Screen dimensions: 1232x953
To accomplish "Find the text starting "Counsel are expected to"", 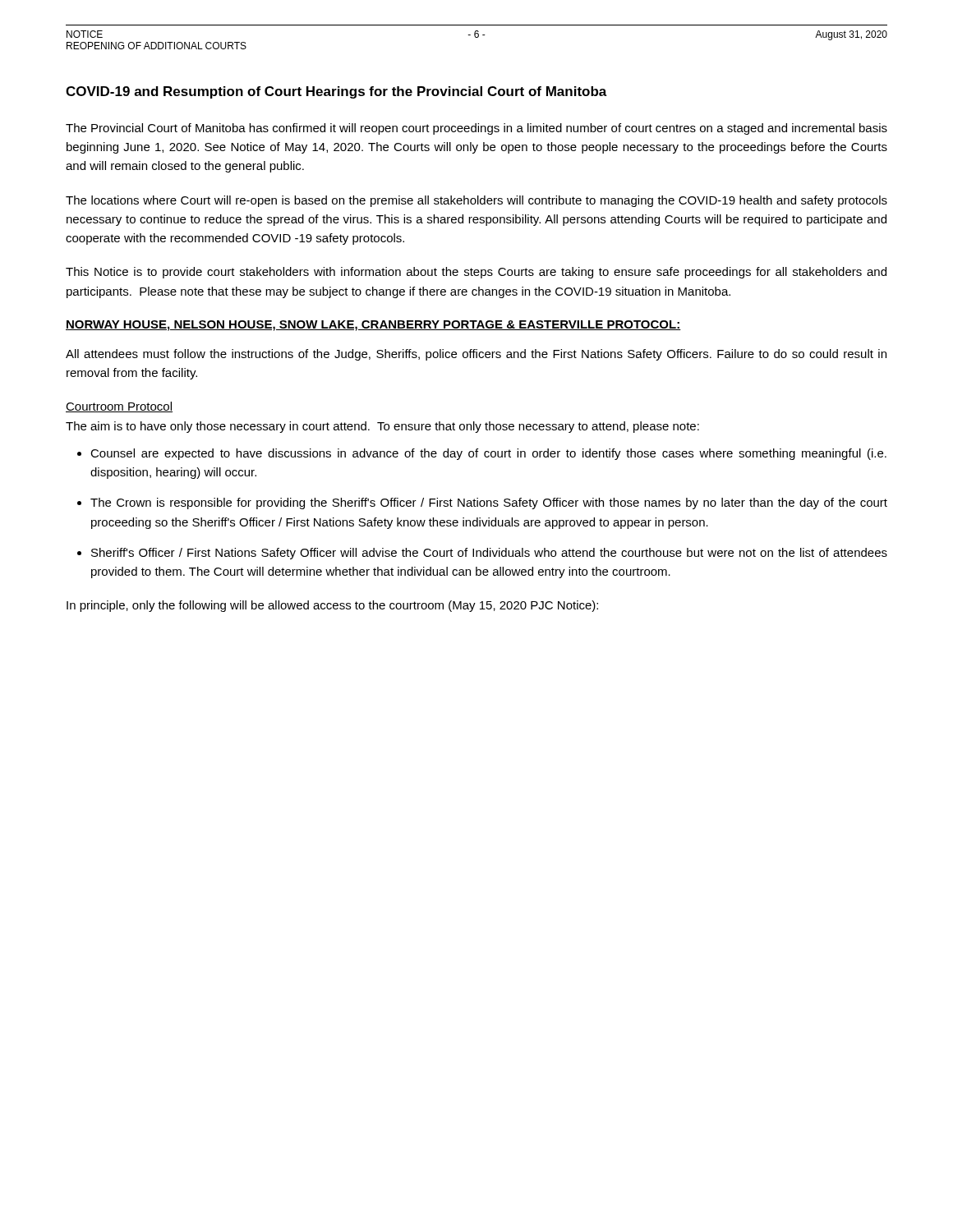I will [x=489, y=462].
